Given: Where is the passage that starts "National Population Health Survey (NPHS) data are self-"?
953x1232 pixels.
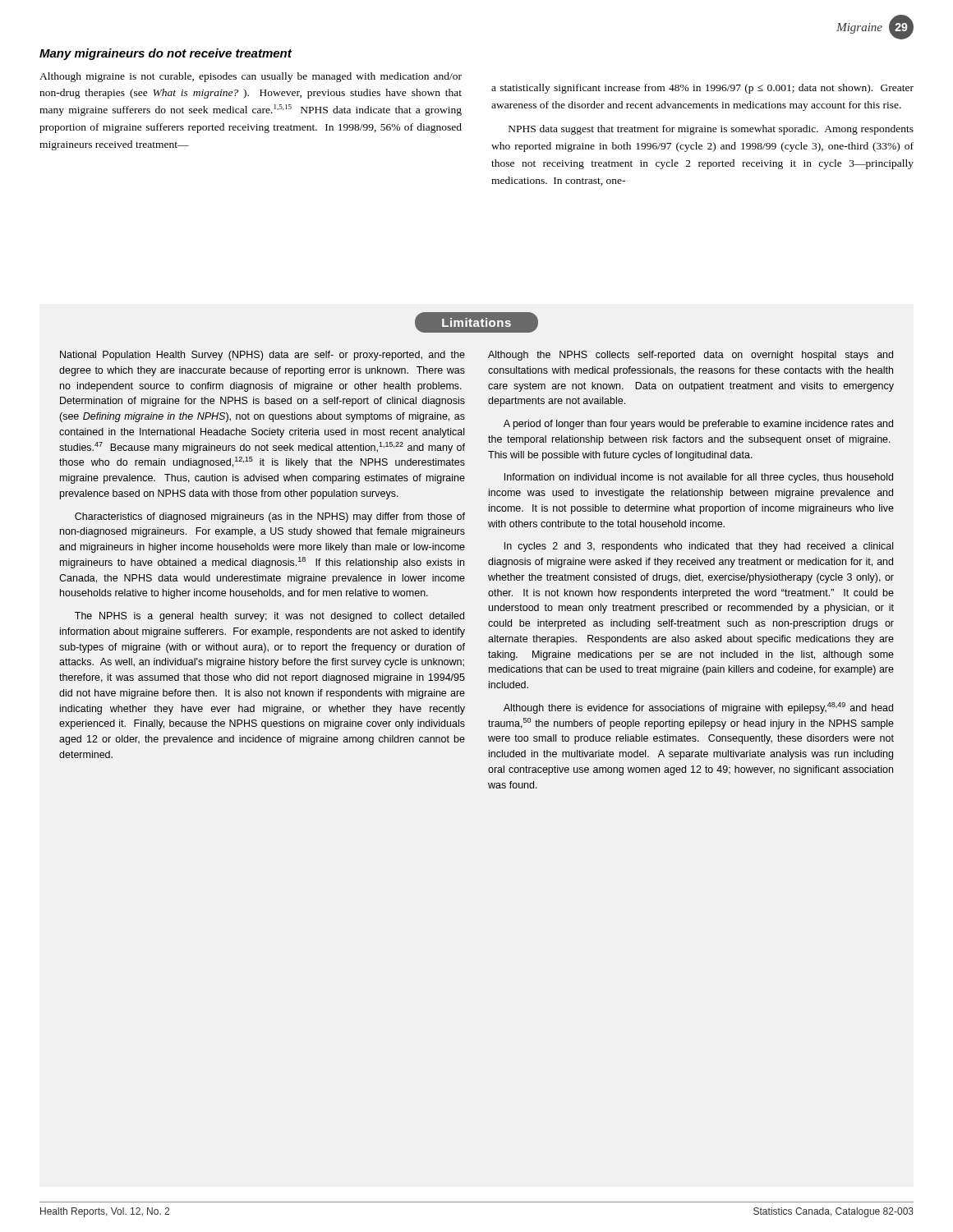Looking at the screenshot, I should tap(262, 555).
